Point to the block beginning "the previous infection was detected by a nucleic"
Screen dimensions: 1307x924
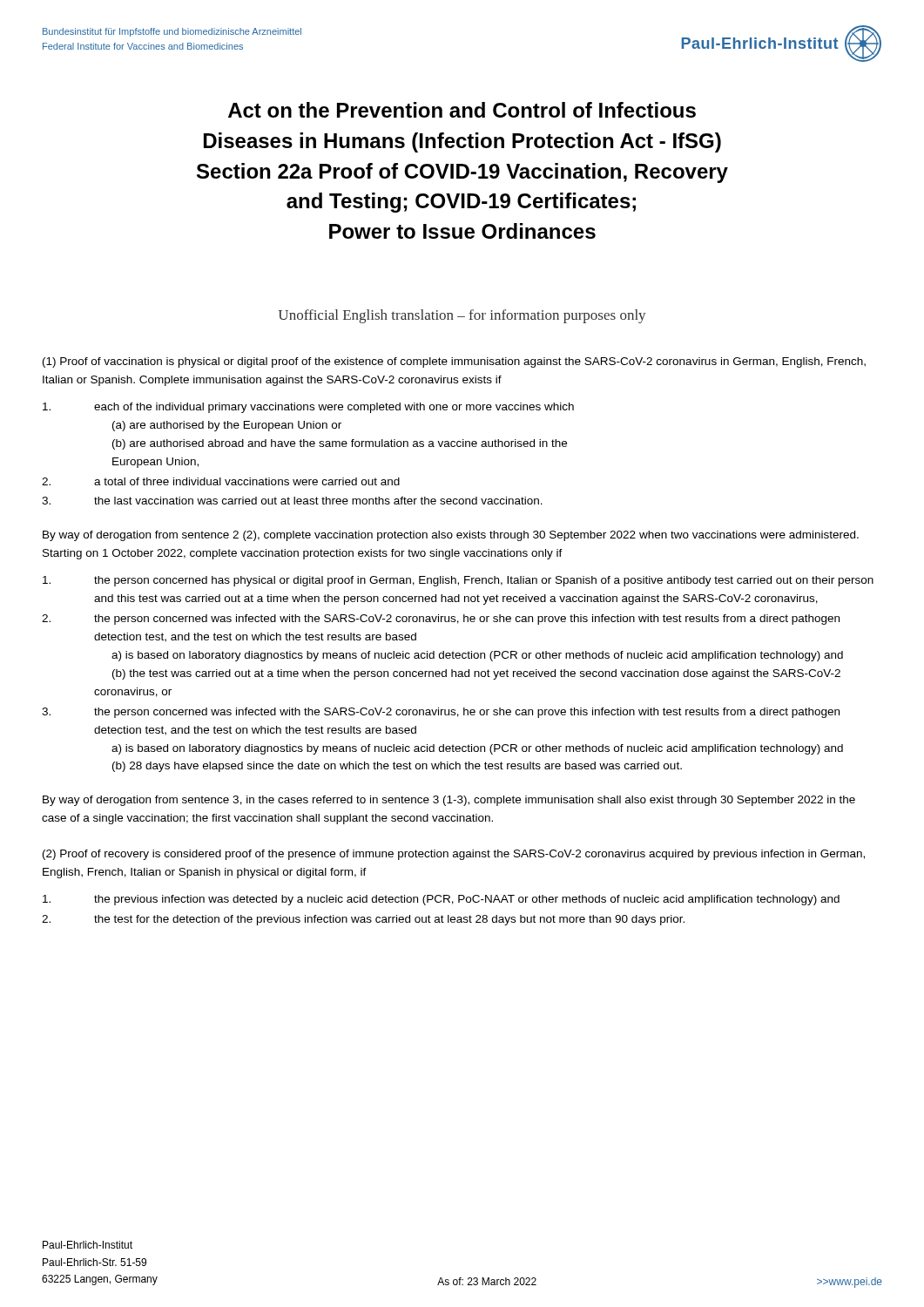[462, 900]
